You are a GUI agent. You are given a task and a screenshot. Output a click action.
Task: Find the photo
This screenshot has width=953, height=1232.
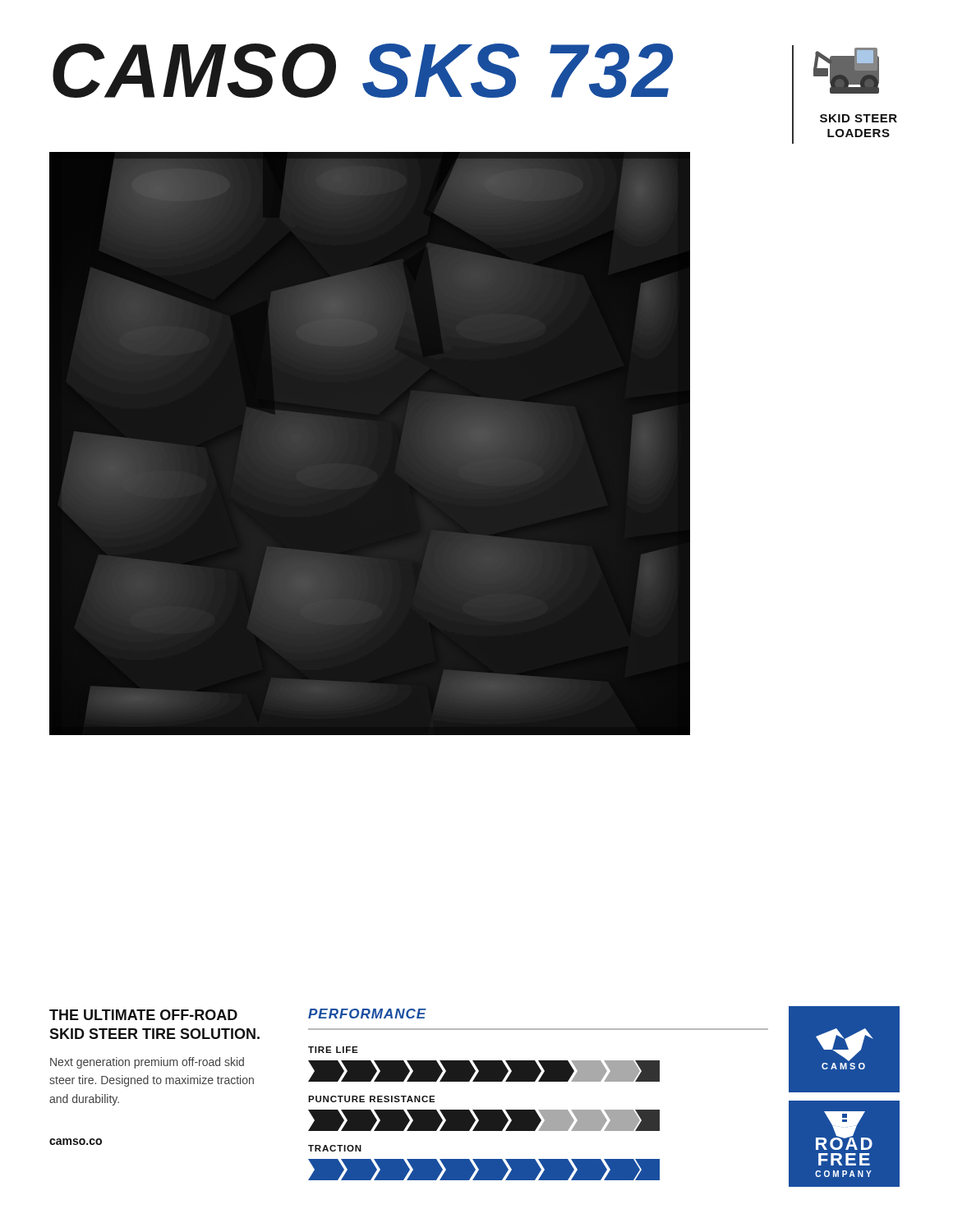[370, 444]
